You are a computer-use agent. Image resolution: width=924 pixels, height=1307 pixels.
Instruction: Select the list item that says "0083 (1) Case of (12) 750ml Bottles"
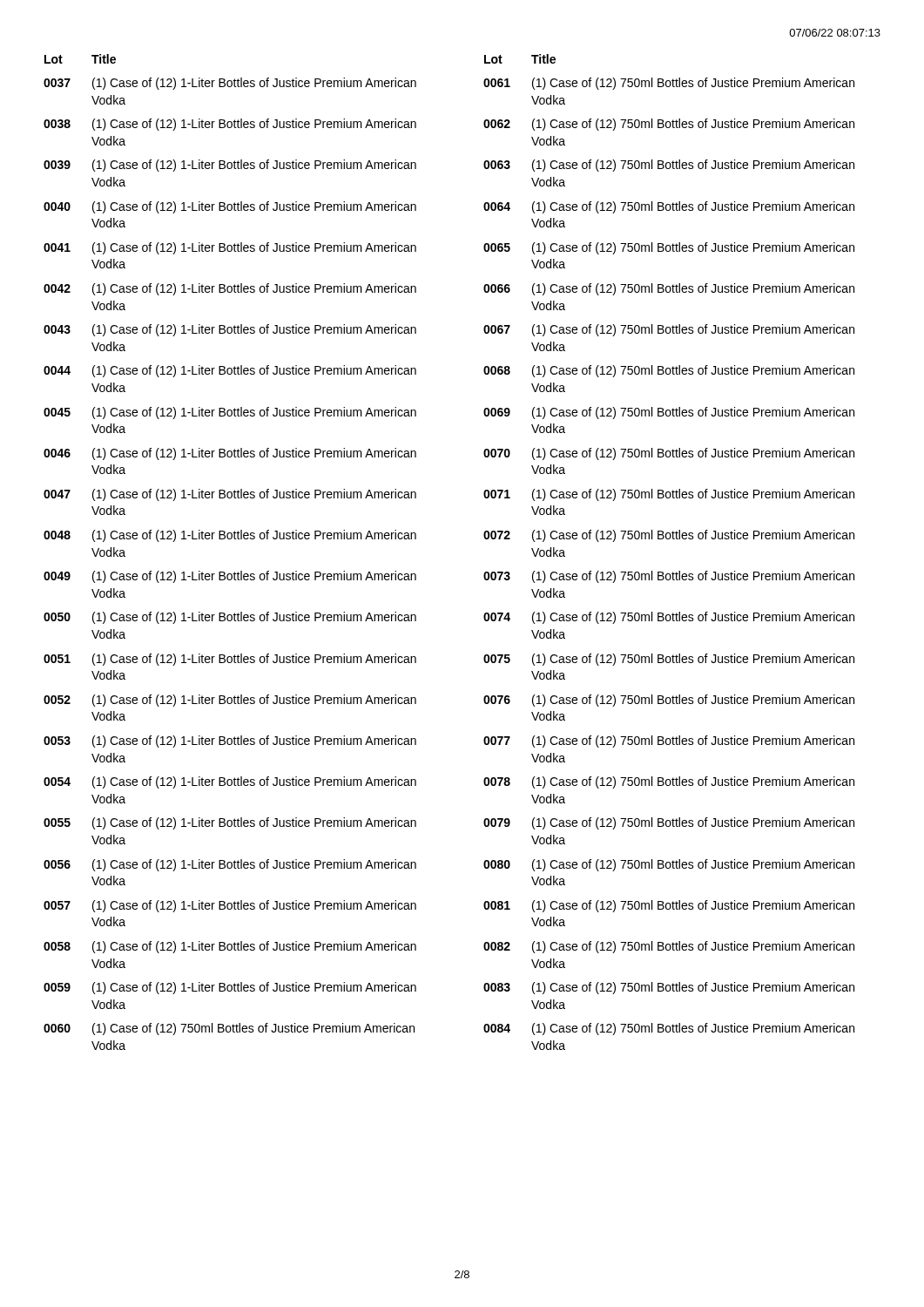point(684,997)
